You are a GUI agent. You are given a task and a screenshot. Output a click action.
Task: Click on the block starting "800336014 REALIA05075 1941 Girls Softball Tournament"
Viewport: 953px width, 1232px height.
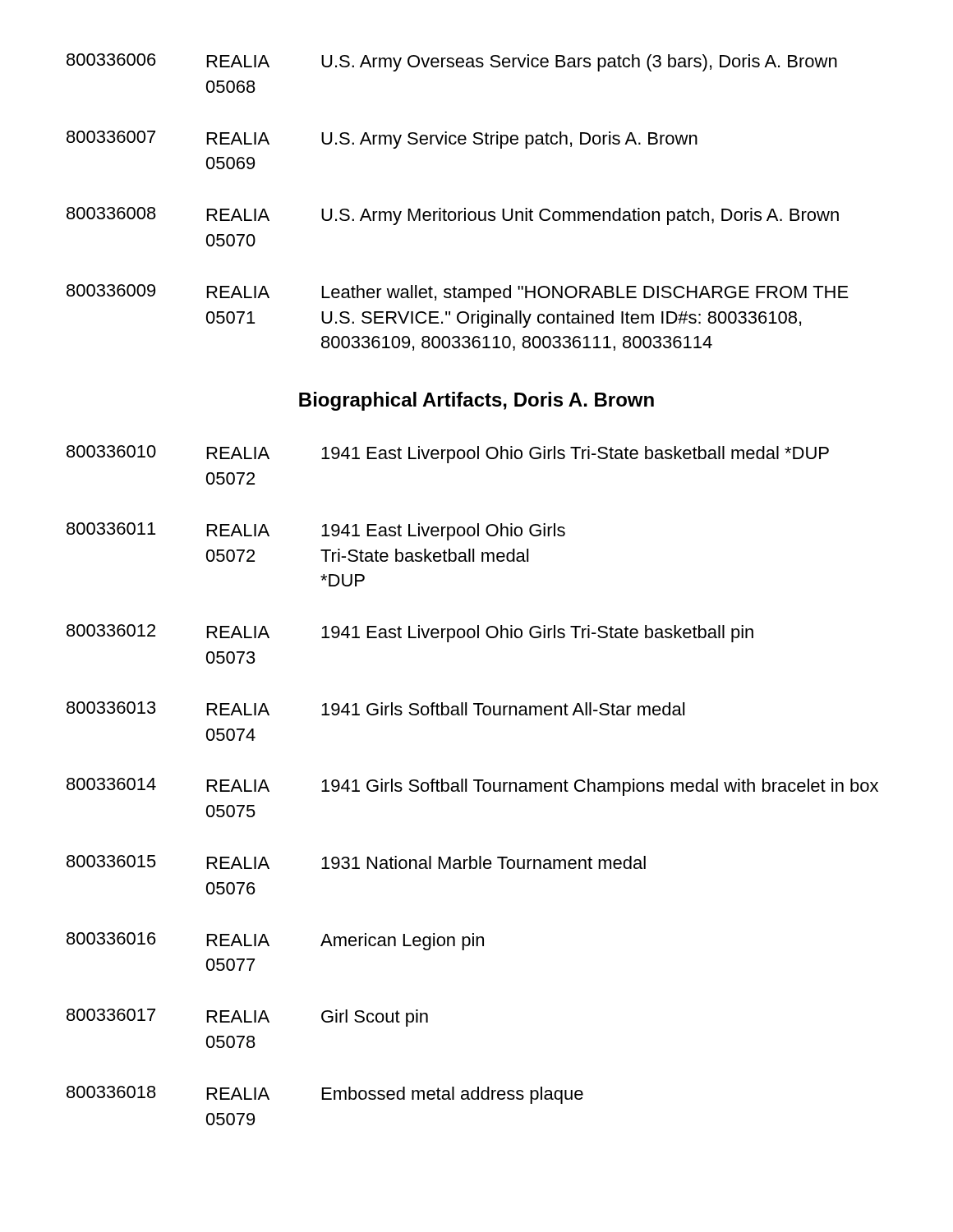click(476, 799)
